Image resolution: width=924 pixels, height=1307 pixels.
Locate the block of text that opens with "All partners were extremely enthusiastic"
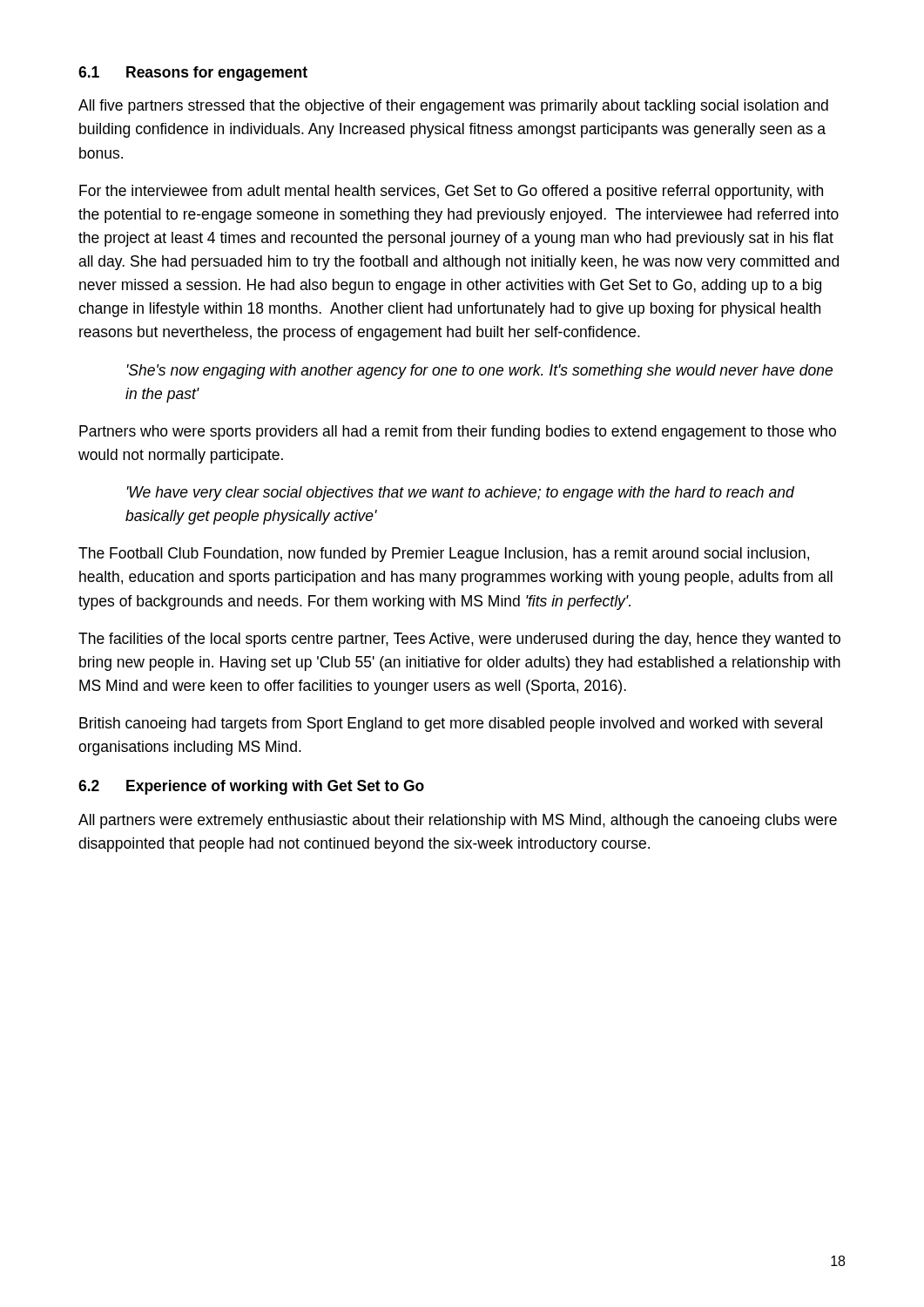[458, 831]
